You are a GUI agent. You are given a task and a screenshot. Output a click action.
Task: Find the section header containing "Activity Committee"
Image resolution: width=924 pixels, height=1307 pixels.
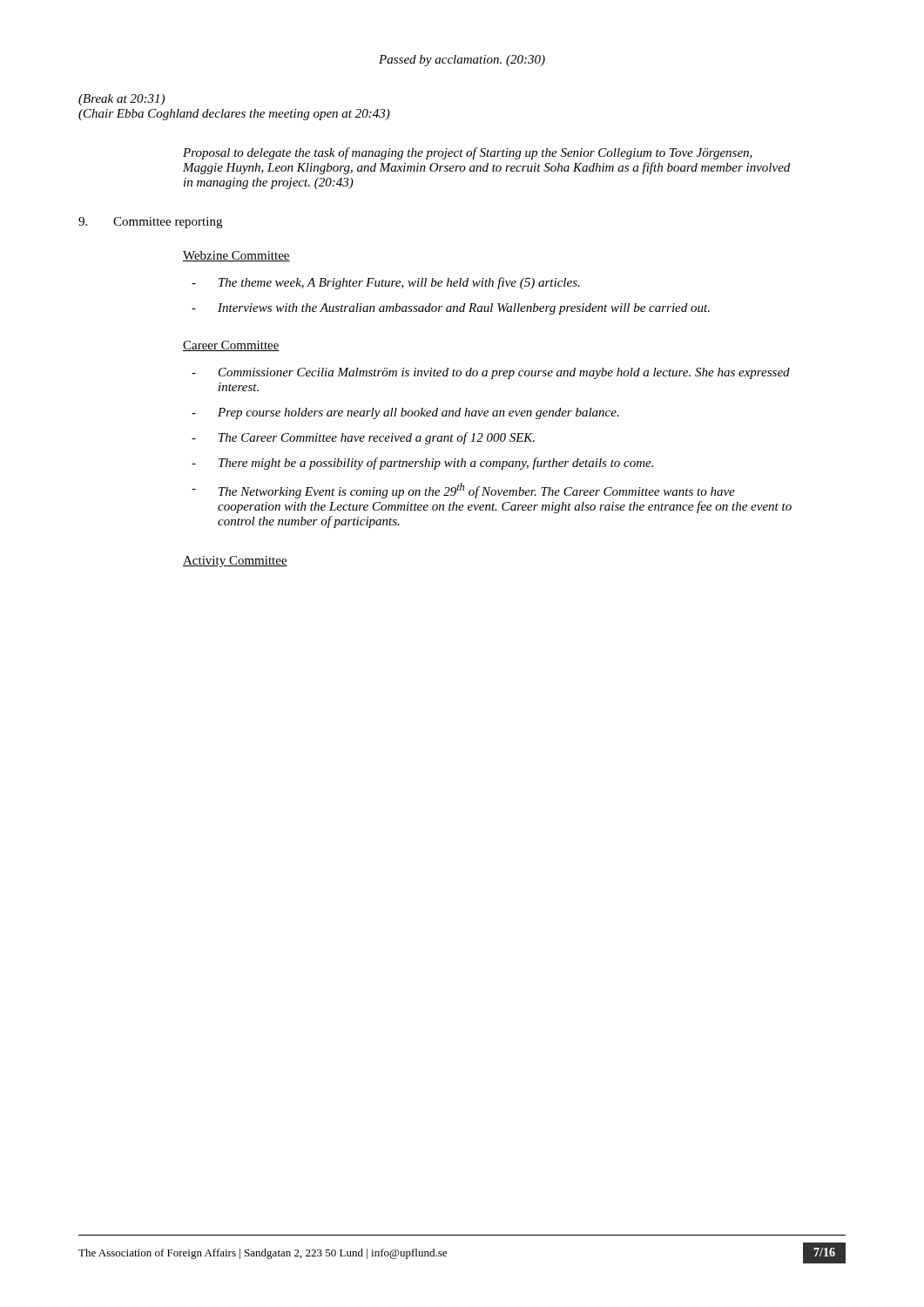point(235,562)
